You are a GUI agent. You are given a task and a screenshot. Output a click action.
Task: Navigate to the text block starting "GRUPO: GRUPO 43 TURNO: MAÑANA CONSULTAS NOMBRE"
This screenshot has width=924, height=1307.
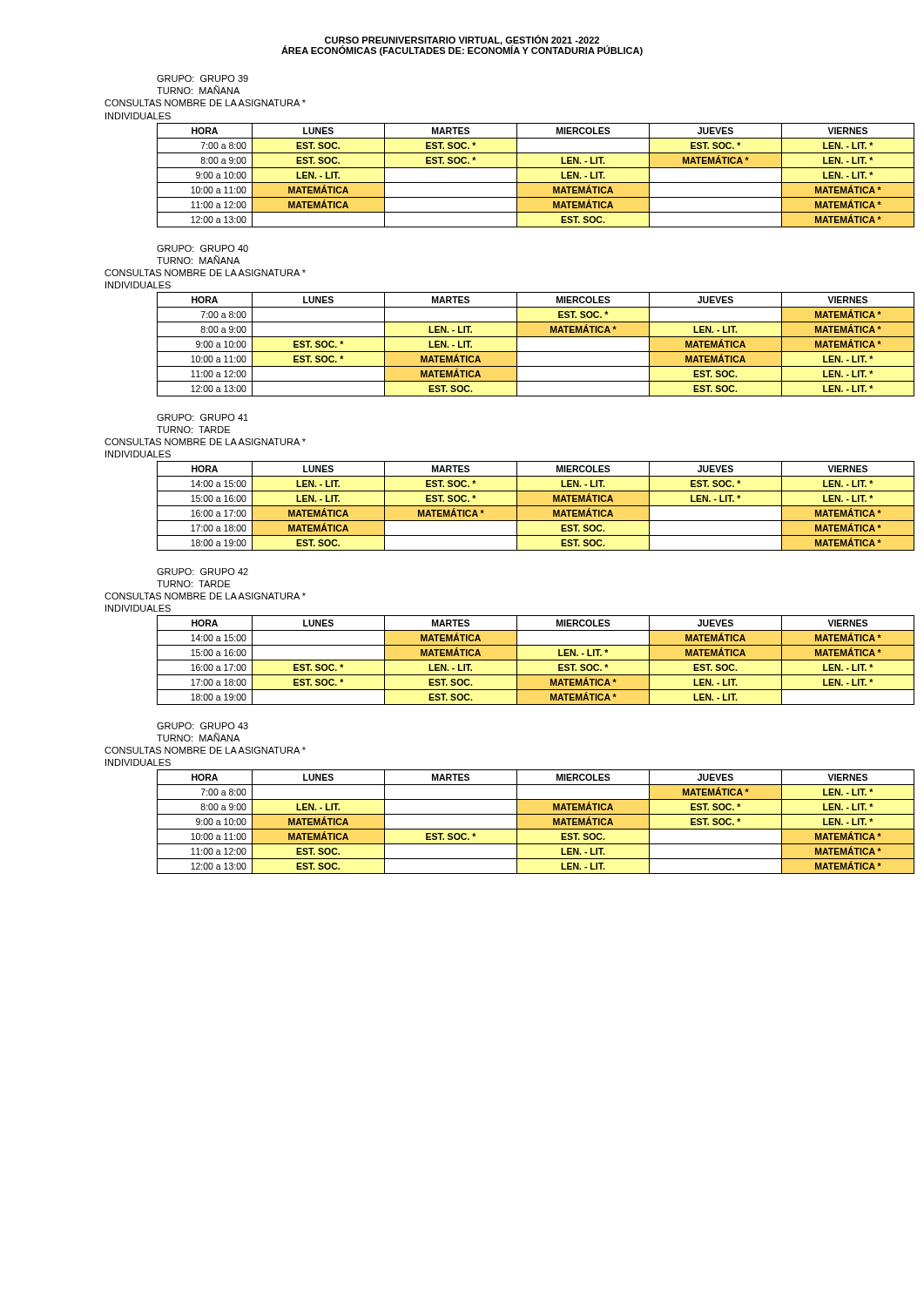pos(202,726)
